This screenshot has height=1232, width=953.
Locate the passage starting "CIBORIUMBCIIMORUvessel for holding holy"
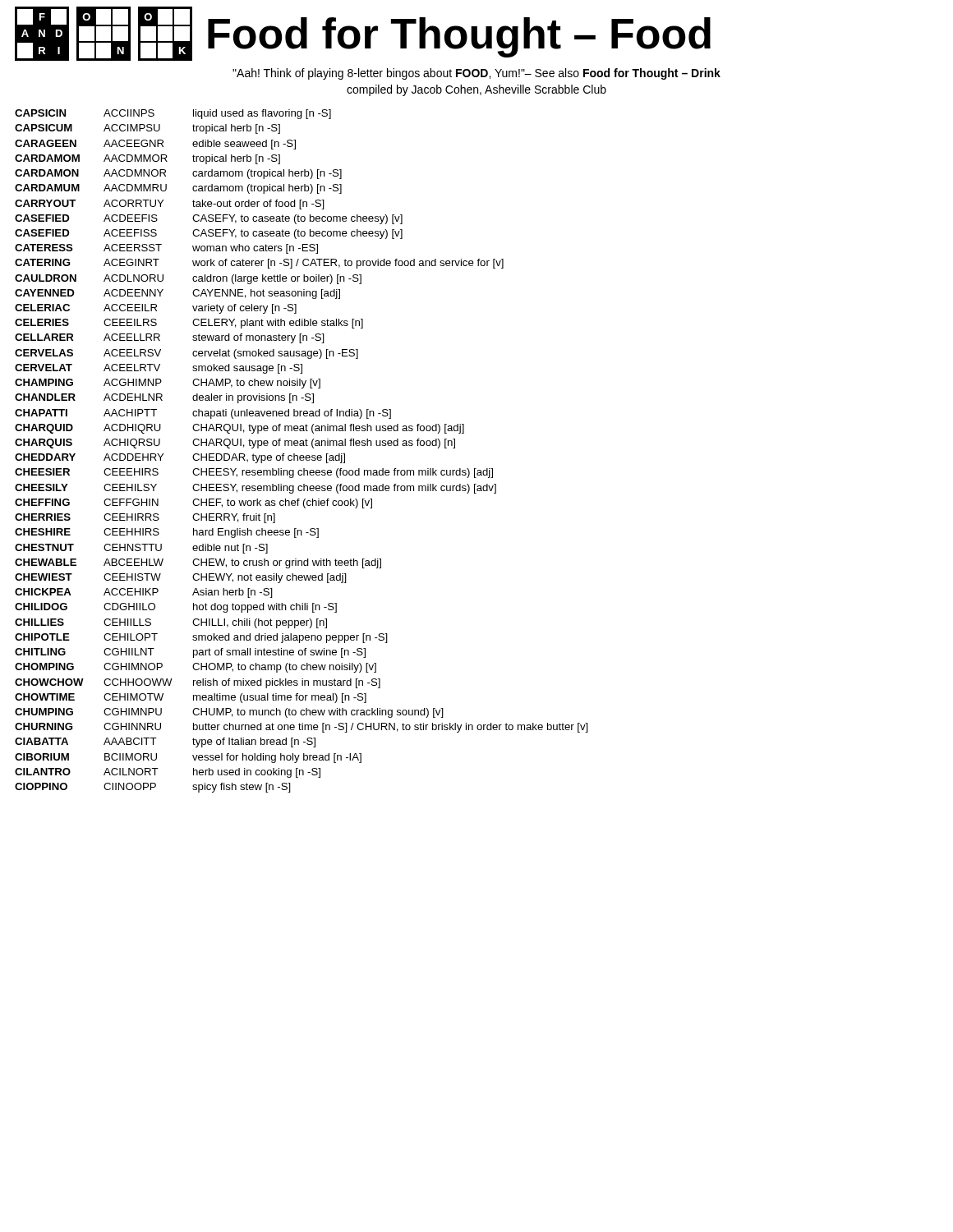point(37,759)
